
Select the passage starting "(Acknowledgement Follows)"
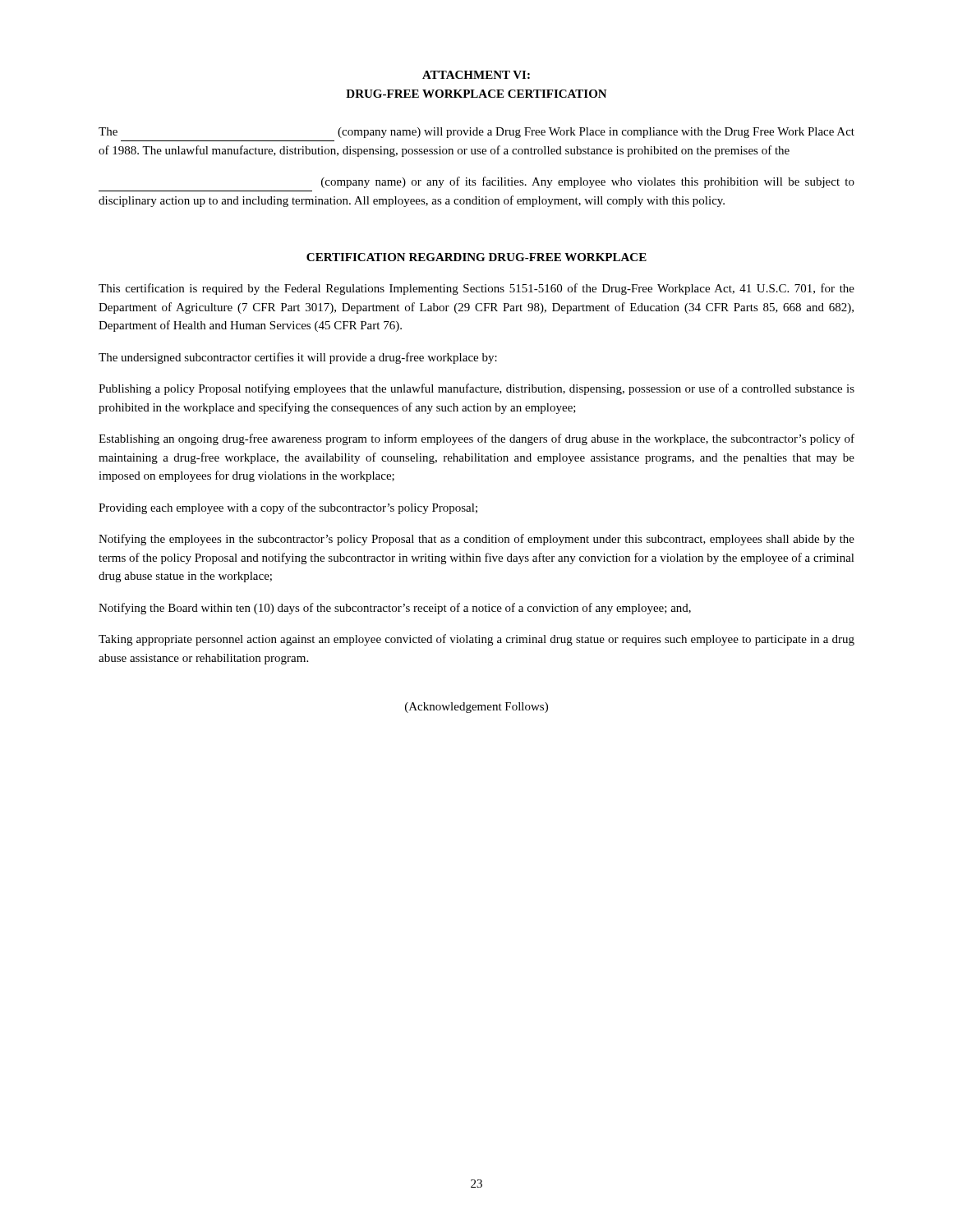click(476, 706)
